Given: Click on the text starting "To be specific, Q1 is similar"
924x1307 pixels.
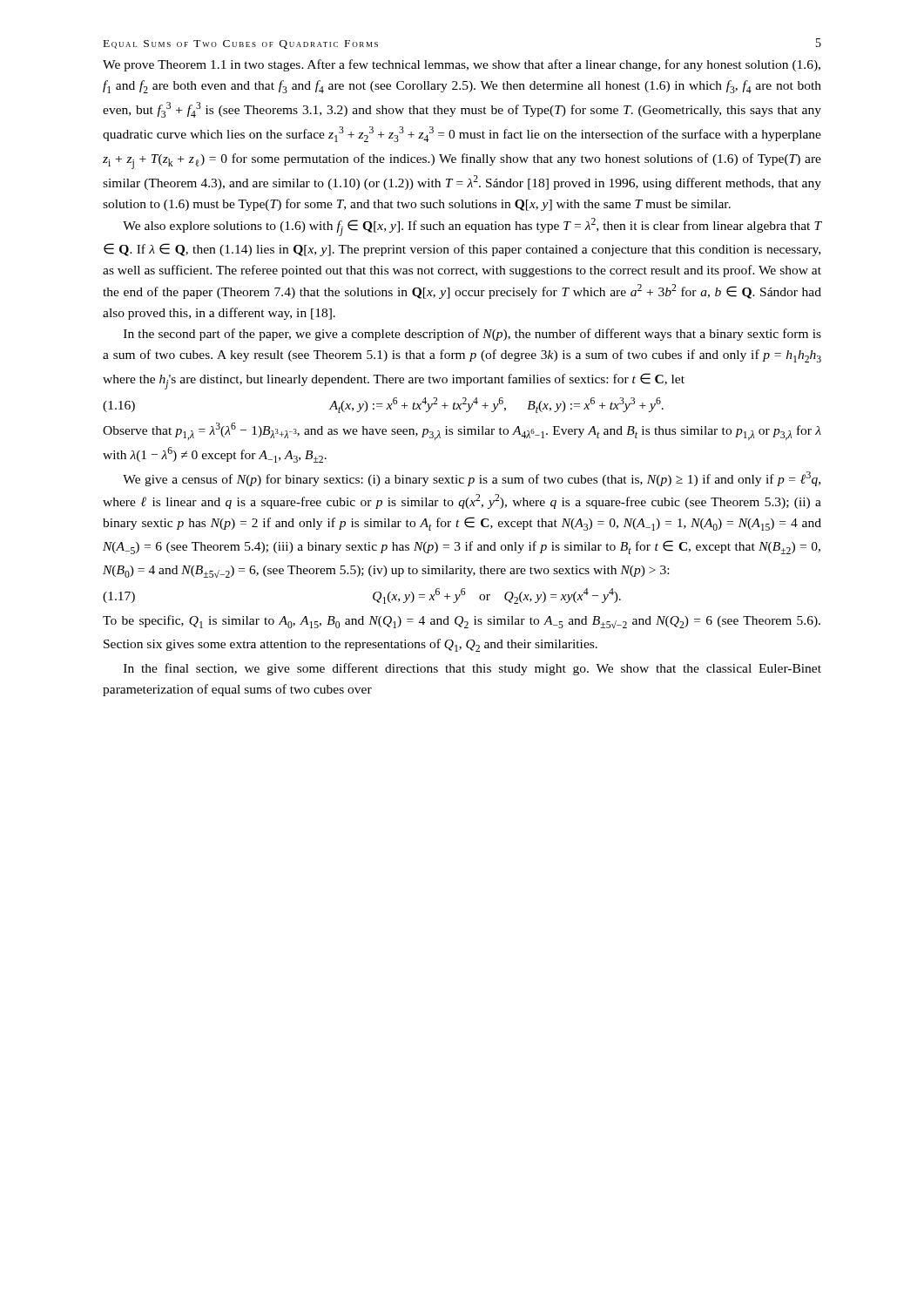Looking at the screenshot, I should (462, 634).
